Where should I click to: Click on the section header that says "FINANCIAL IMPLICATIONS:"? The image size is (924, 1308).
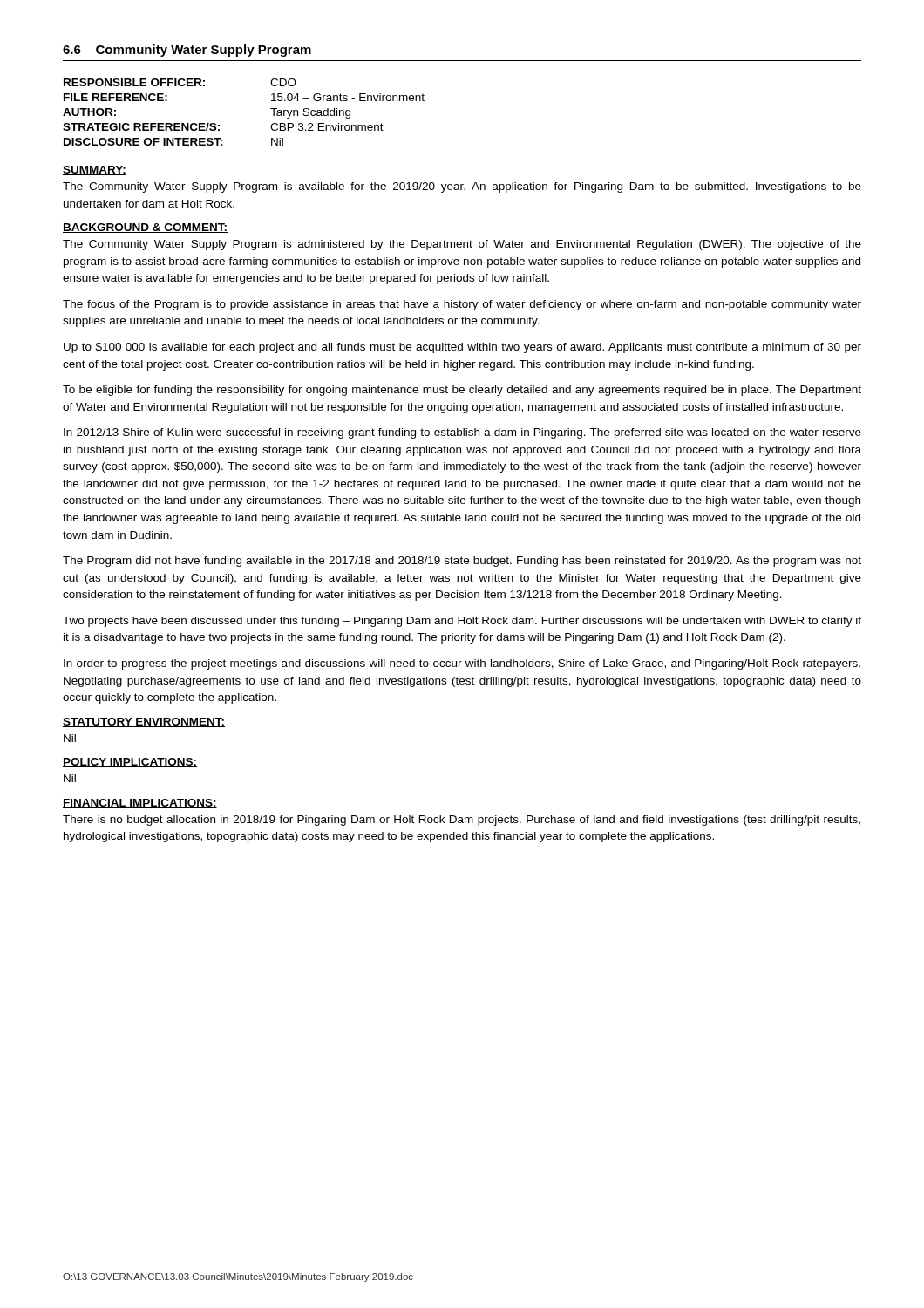pos(140,802)
